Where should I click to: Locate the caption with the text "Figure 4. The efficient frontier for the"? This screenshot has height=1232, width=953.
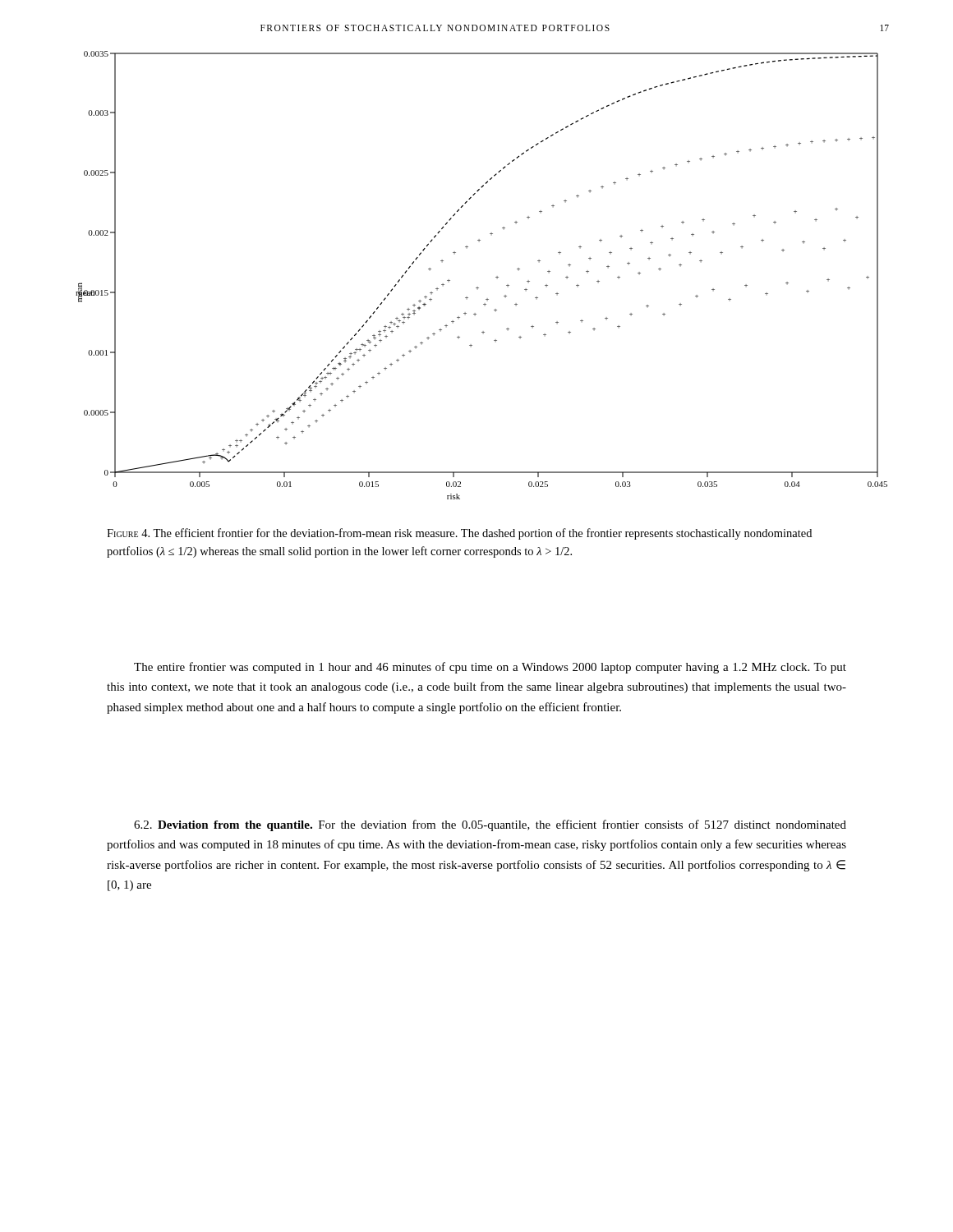click(459, 542)
